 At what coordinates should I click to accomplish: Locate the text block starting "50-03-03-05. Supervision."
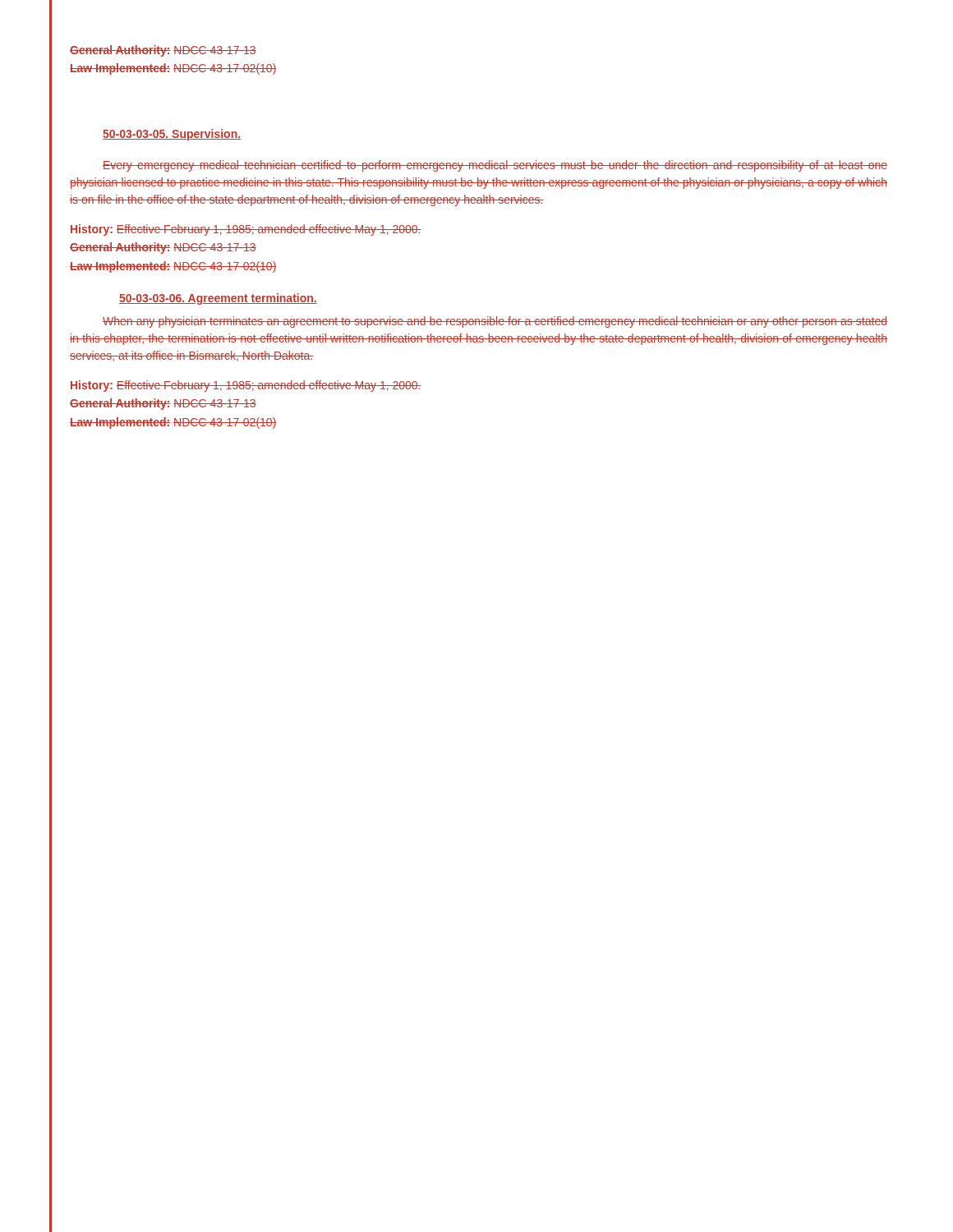[172, 134]
